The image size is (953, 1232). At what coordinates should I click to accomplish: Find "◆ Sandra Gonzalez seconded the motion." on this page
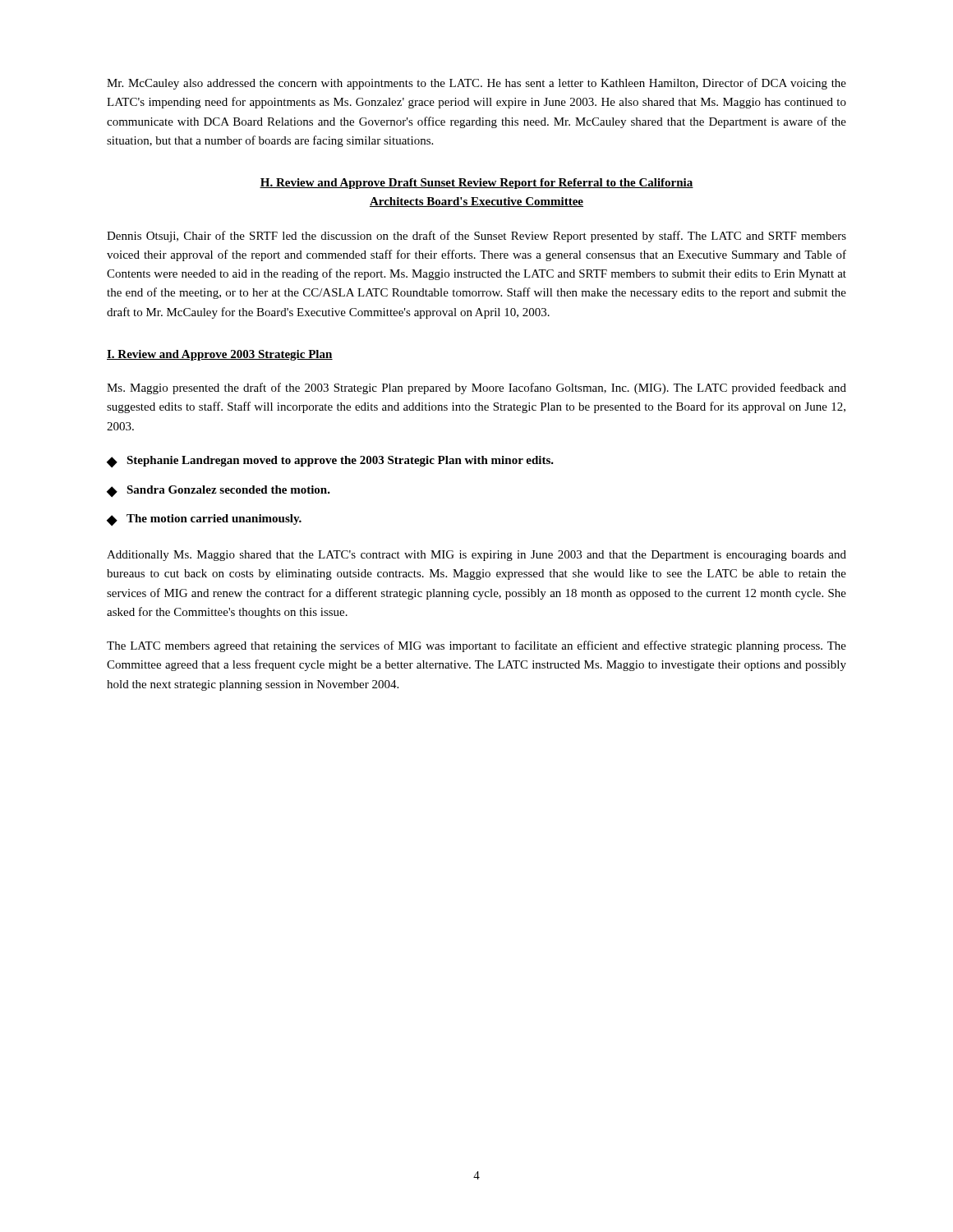(x=219, y=491)
